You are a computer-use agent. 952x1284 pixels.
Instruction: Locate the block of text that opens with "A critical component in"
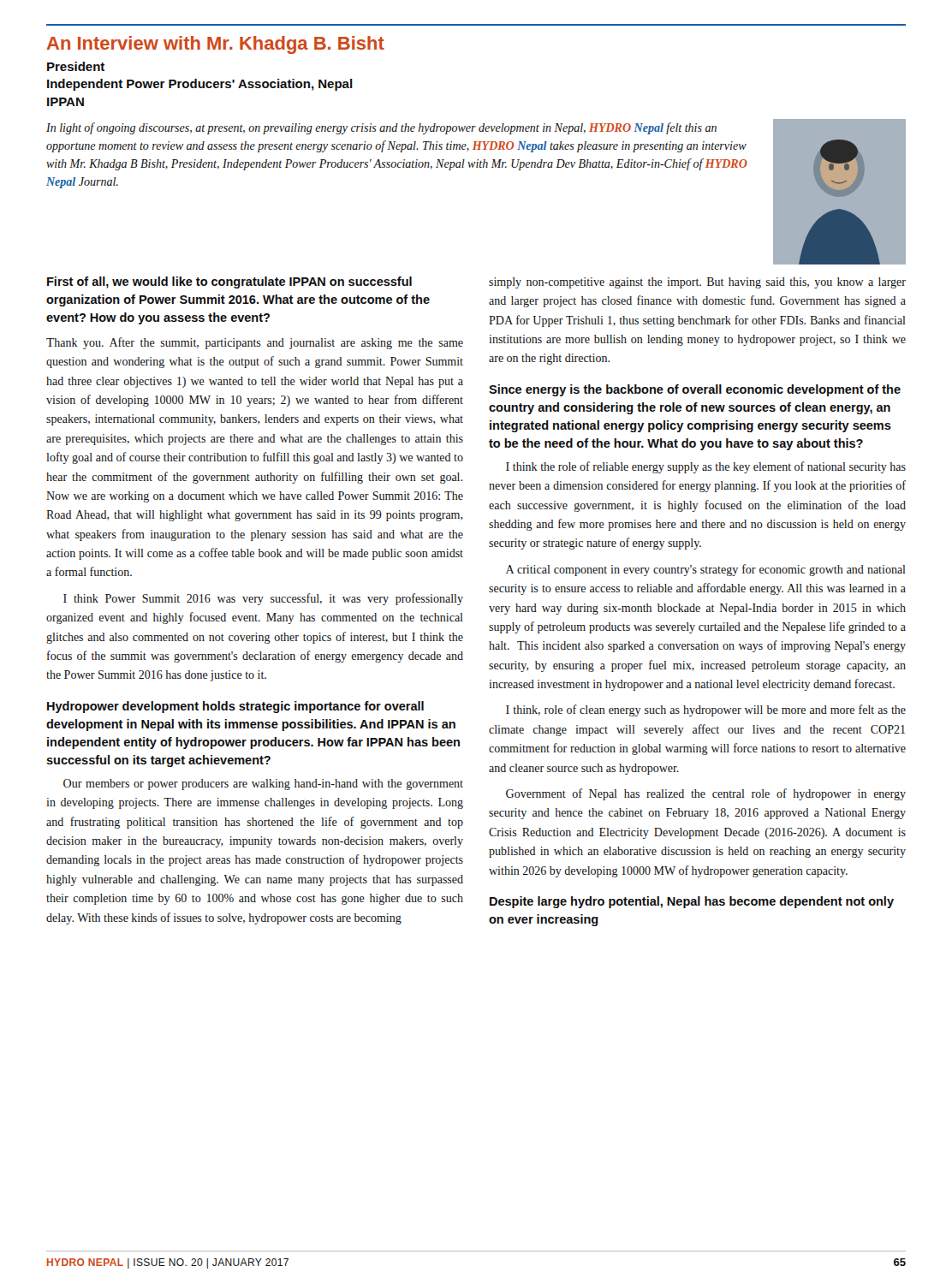(697, 627)
